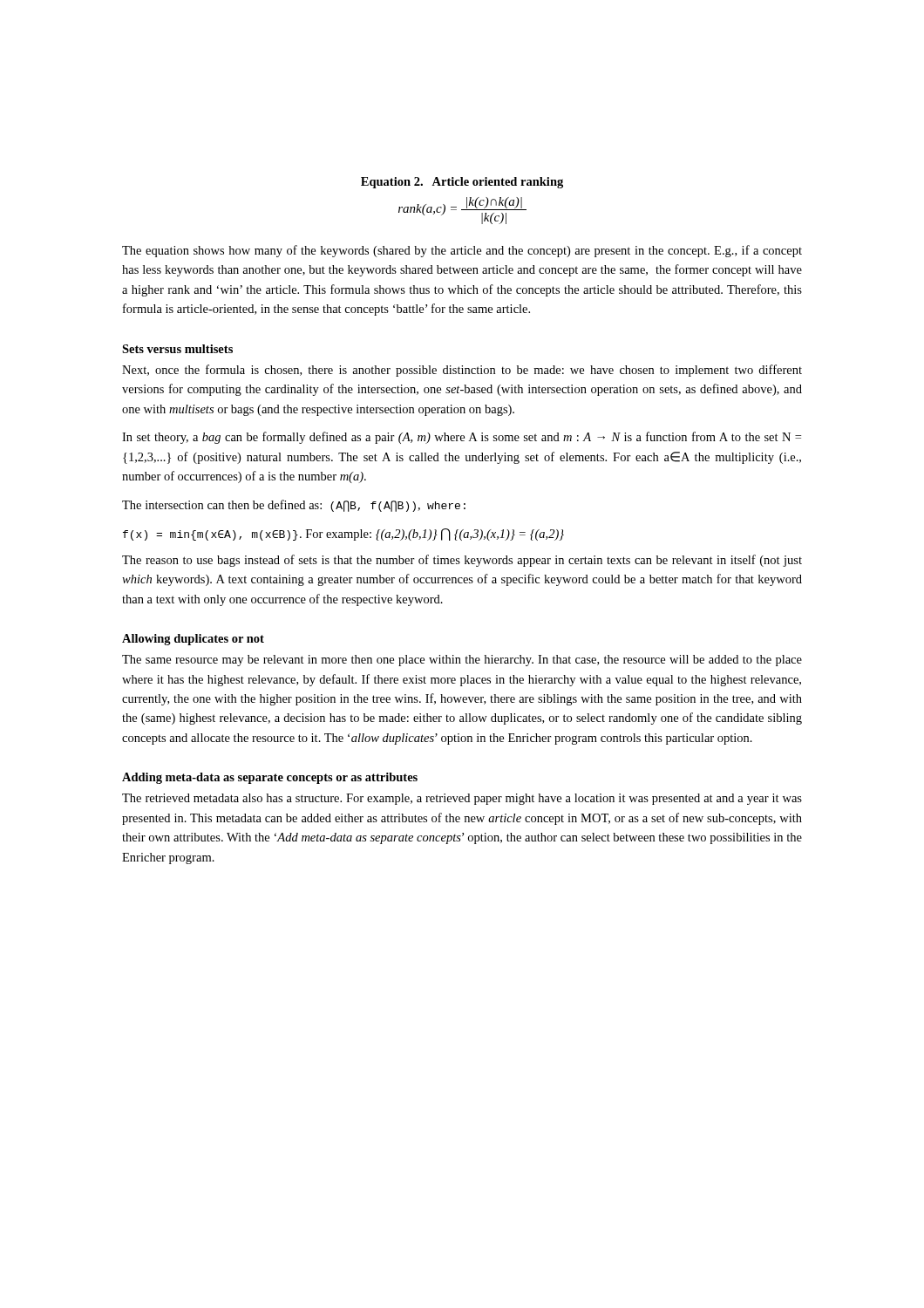Navigate to the block starting "The retrieved metadata also has a structure. For"
Image resolution: width=924 pixels, height=1308 pixels.
pyautogui.click(x=462, y=828)
